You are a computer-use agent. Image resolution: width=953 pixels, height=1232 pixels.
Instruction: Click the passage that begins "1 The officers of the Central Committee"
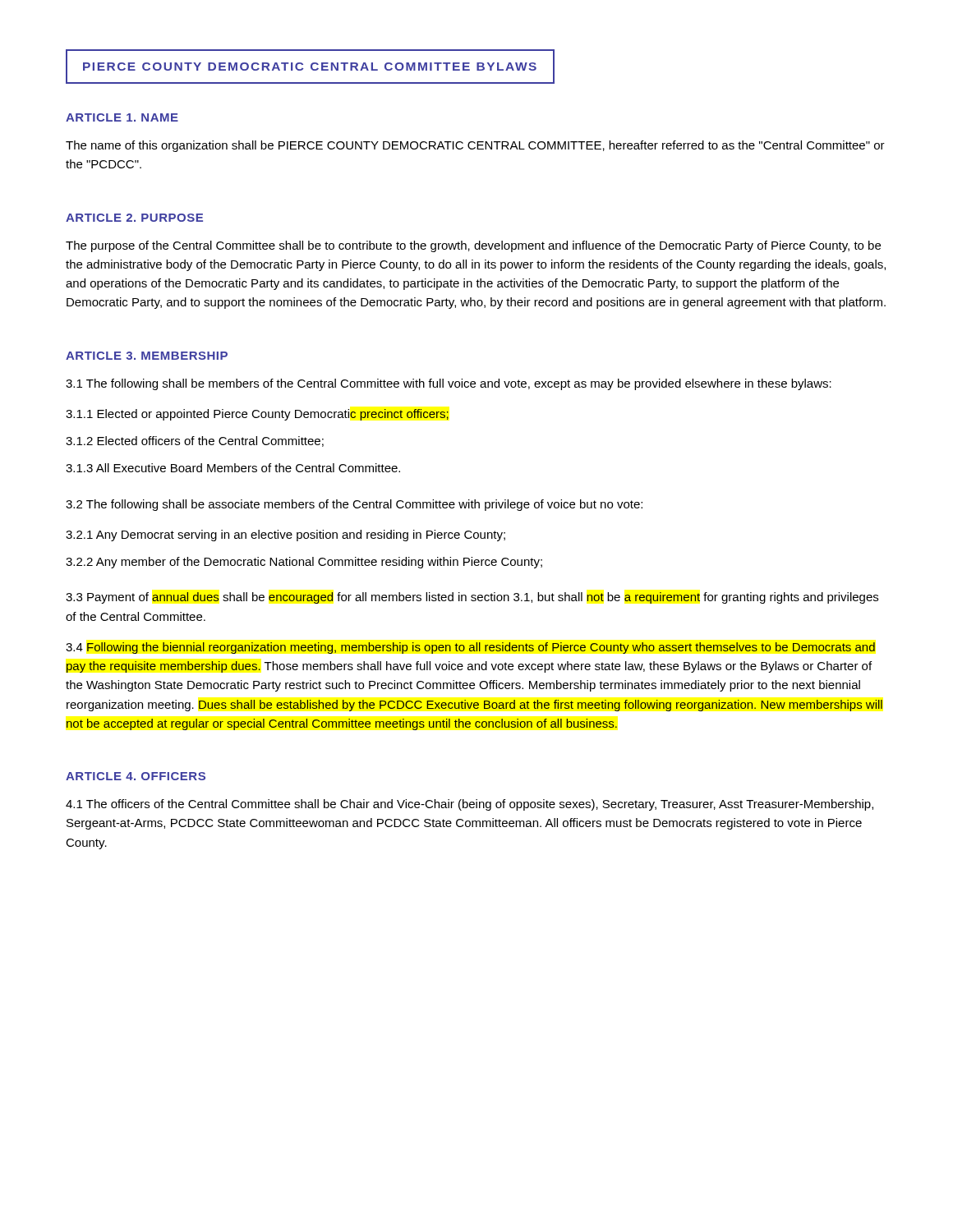click(x=470, y=823)
